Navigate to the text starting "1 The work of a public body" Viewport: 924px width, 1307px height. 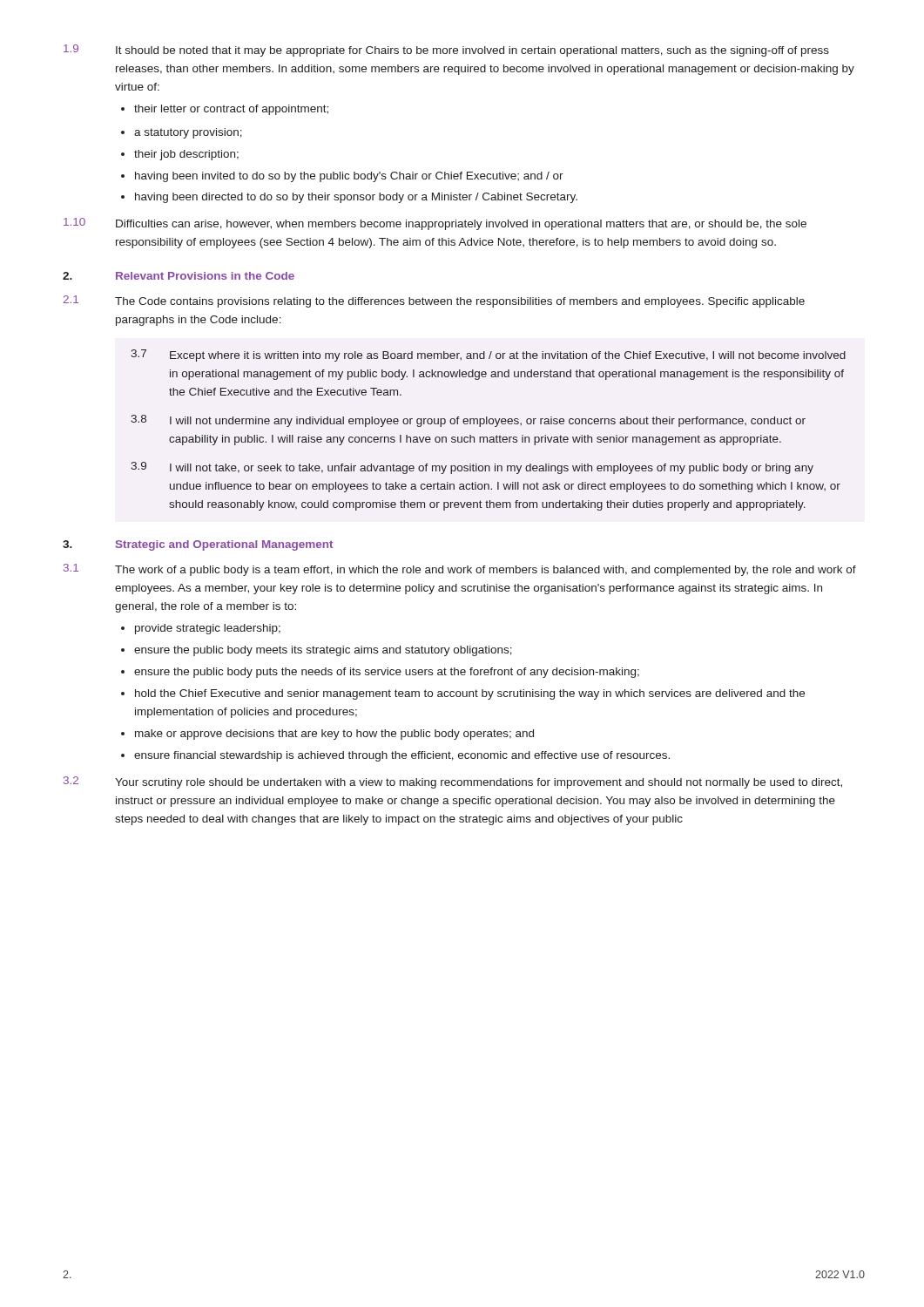coord(464,589)
